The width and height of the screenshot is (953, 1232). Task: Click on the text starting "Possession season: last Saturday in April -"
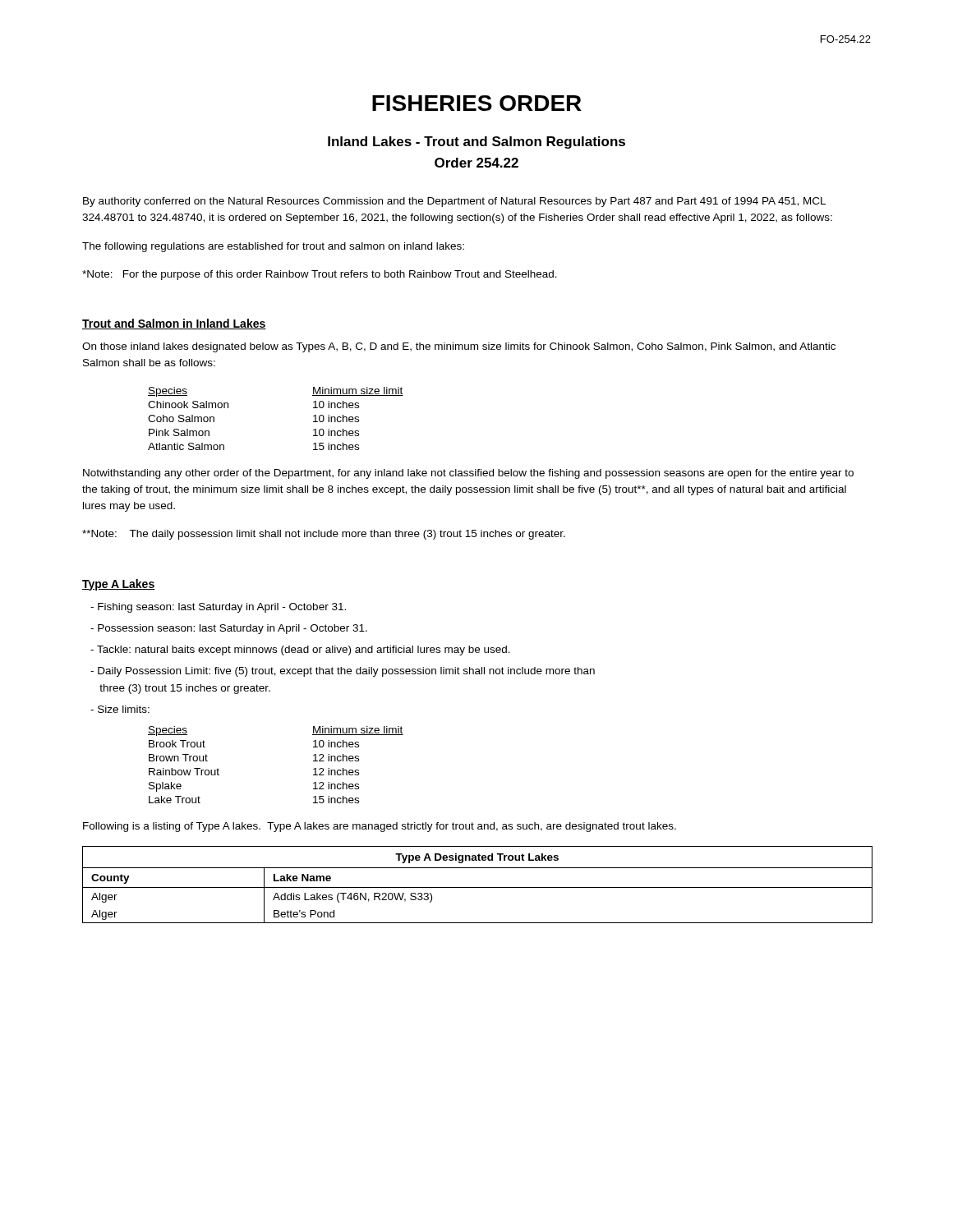tap(229, 628)
